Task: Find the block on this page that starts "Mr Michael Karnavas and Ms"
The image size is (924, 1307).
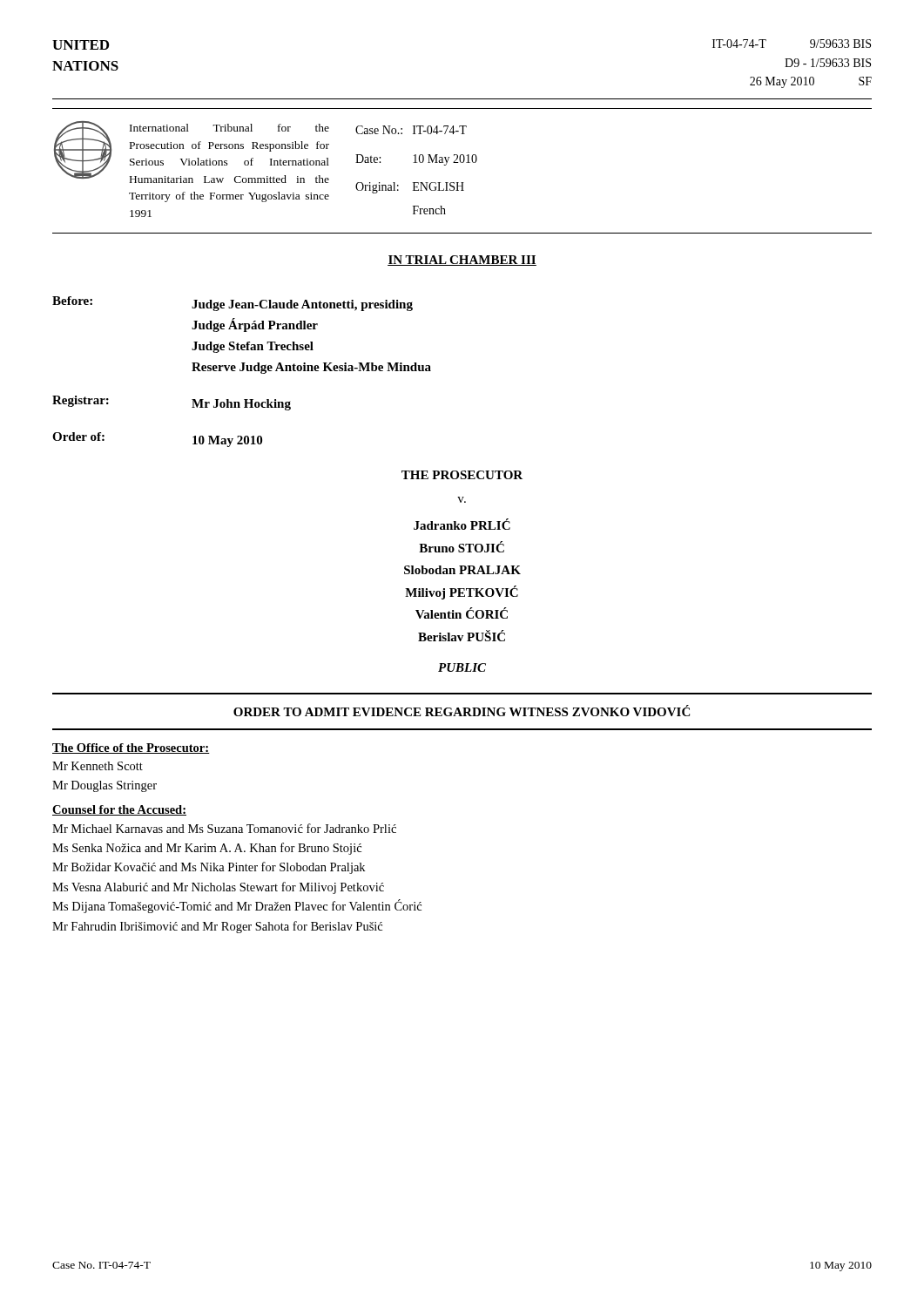Action: [237, 877]
